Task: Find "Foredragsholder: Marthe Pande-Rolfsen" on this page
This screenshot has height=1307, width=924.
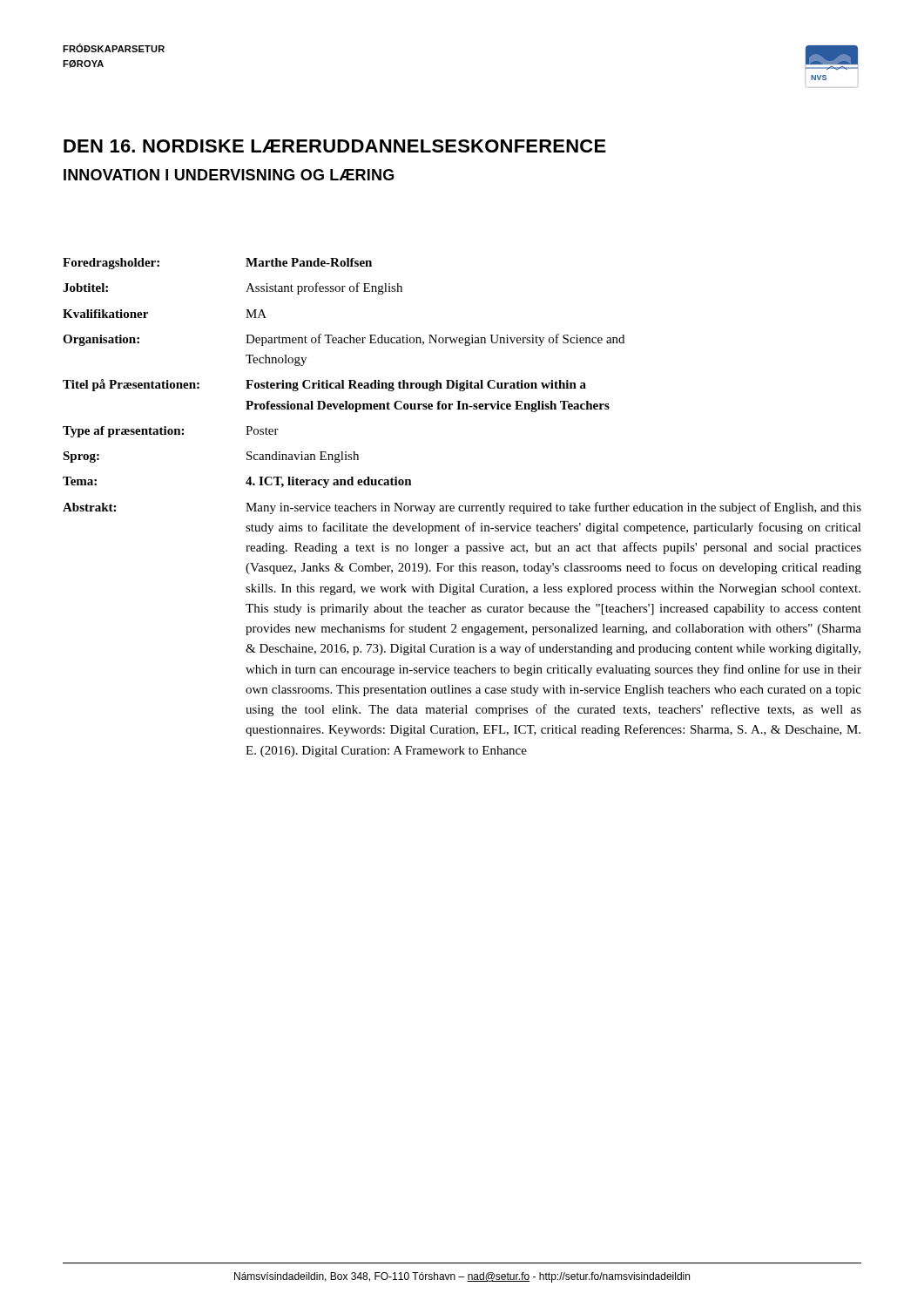Action: [98, 264]
